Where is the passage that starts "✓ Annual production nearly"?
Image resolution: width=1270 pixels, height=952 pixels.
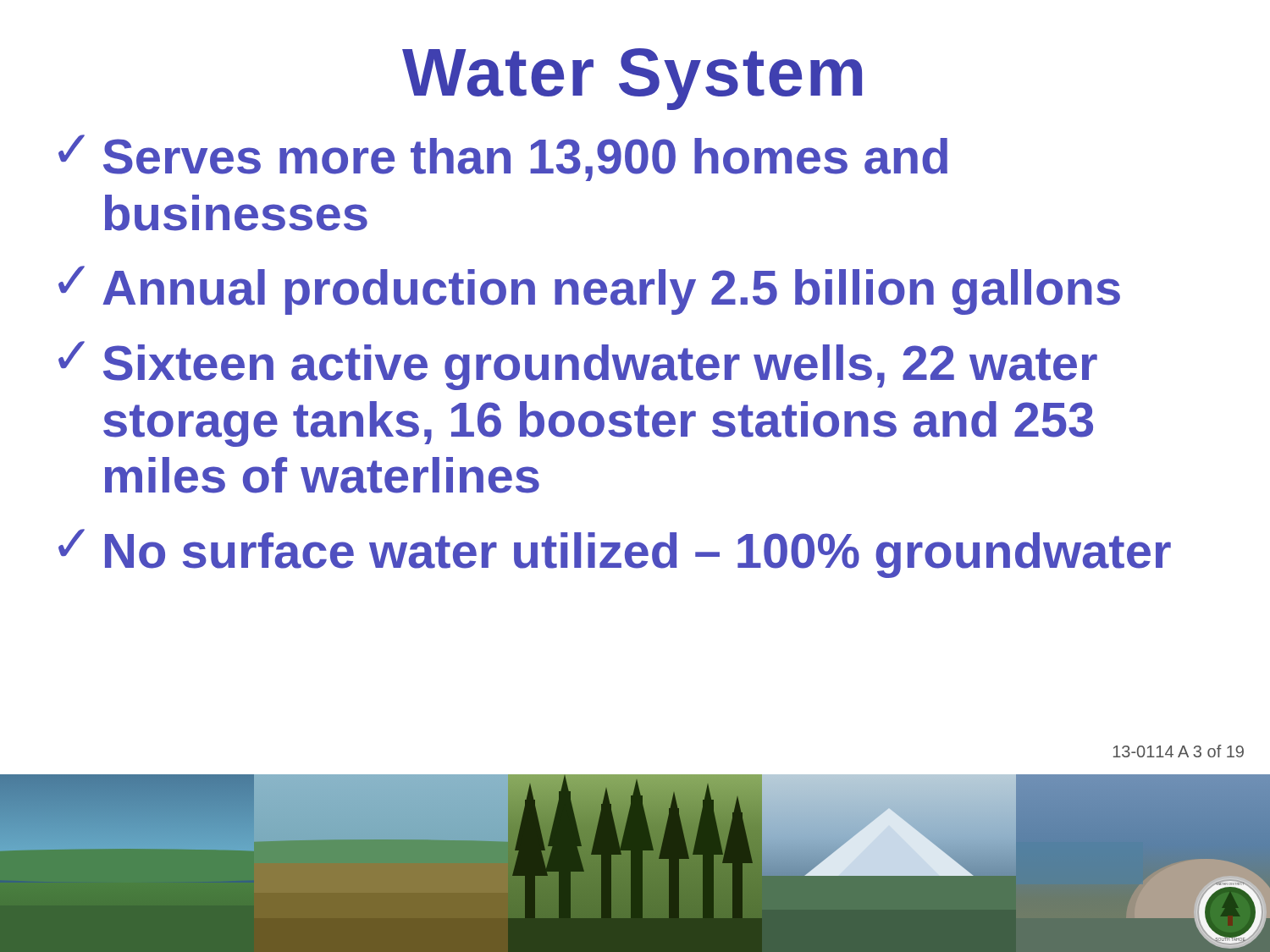586,288
